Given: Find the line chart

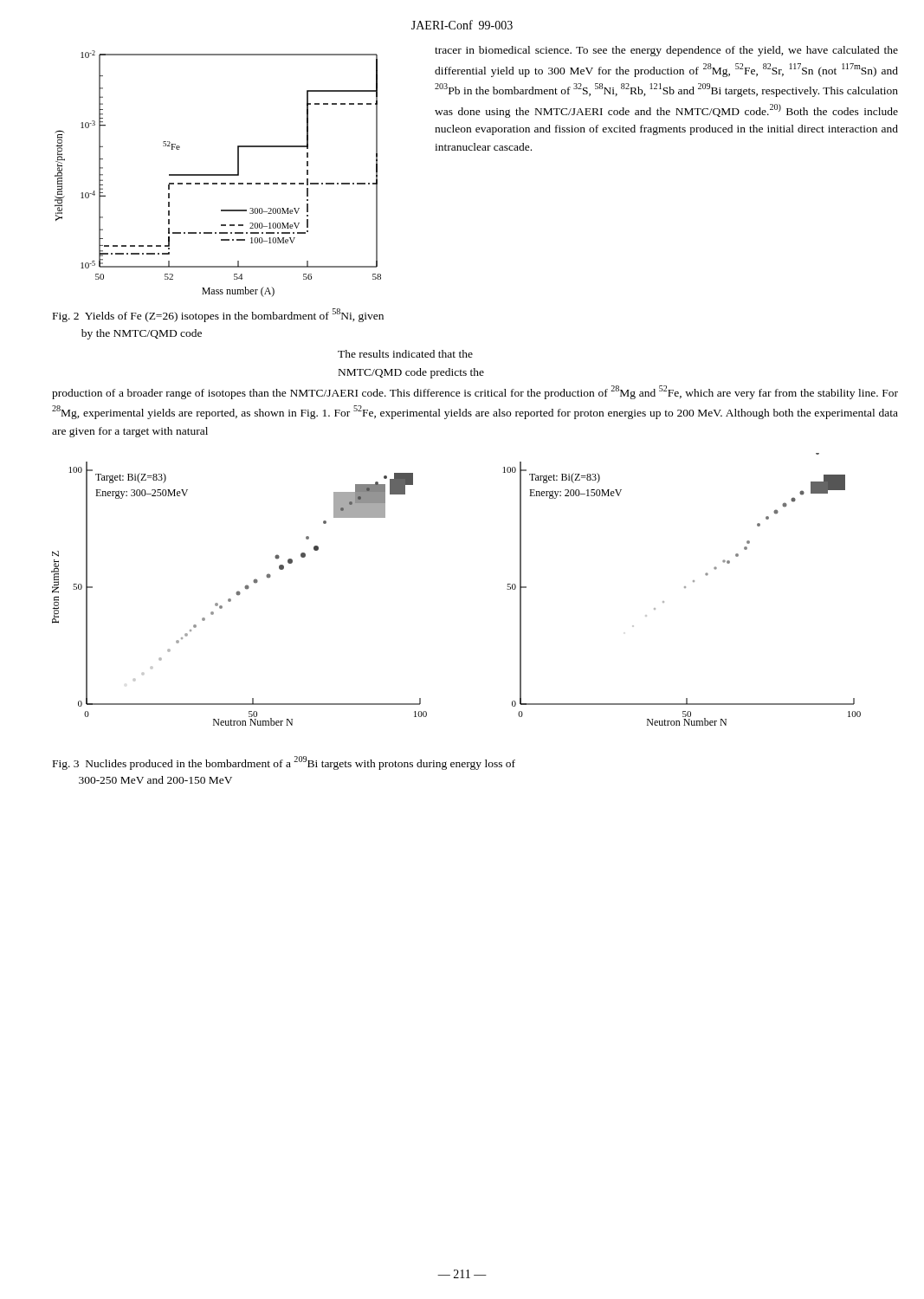Looking at the screenshot, I should (x=234, y=171).
